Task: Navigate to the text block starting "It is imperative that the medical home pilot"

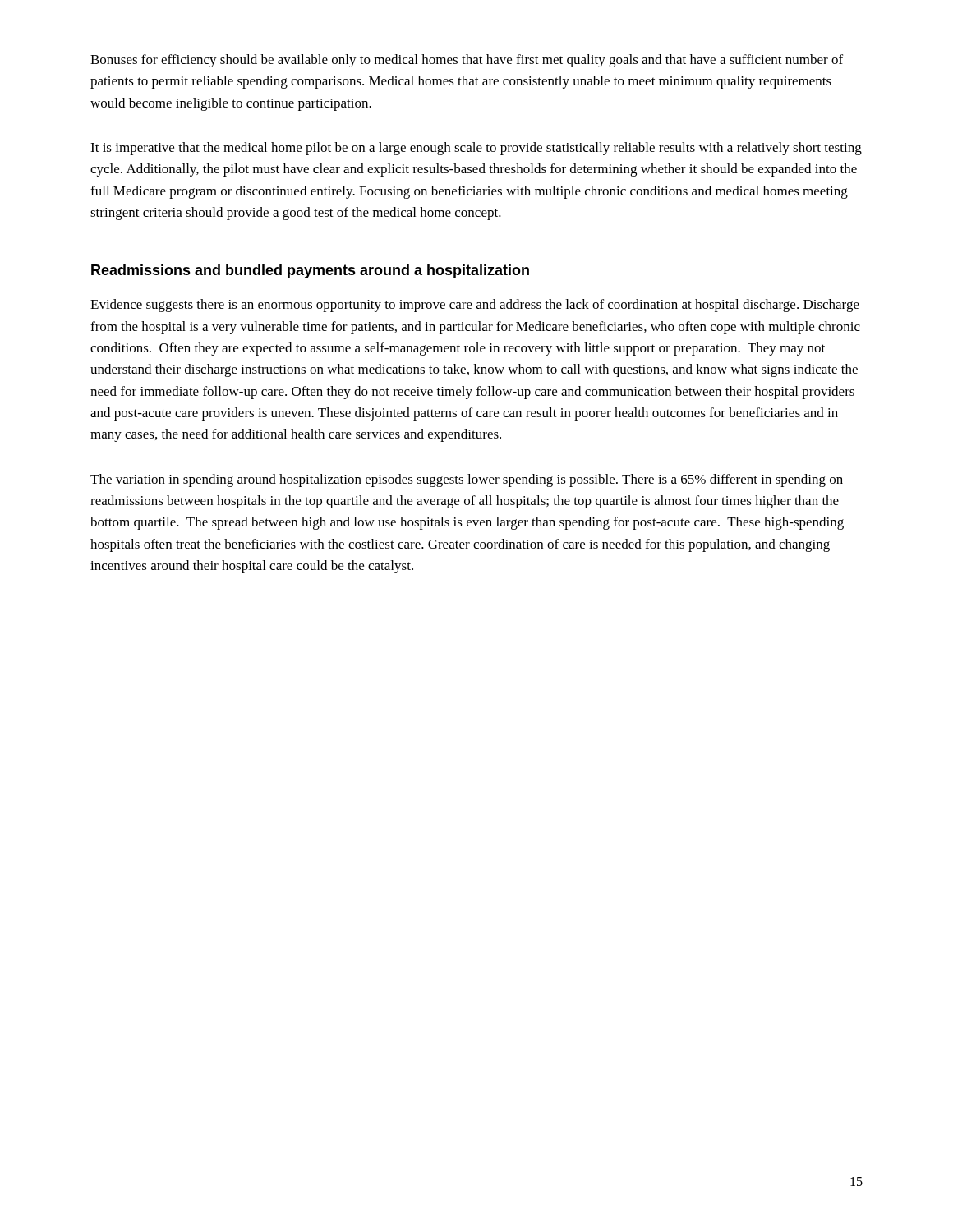Action: point(476,180)
